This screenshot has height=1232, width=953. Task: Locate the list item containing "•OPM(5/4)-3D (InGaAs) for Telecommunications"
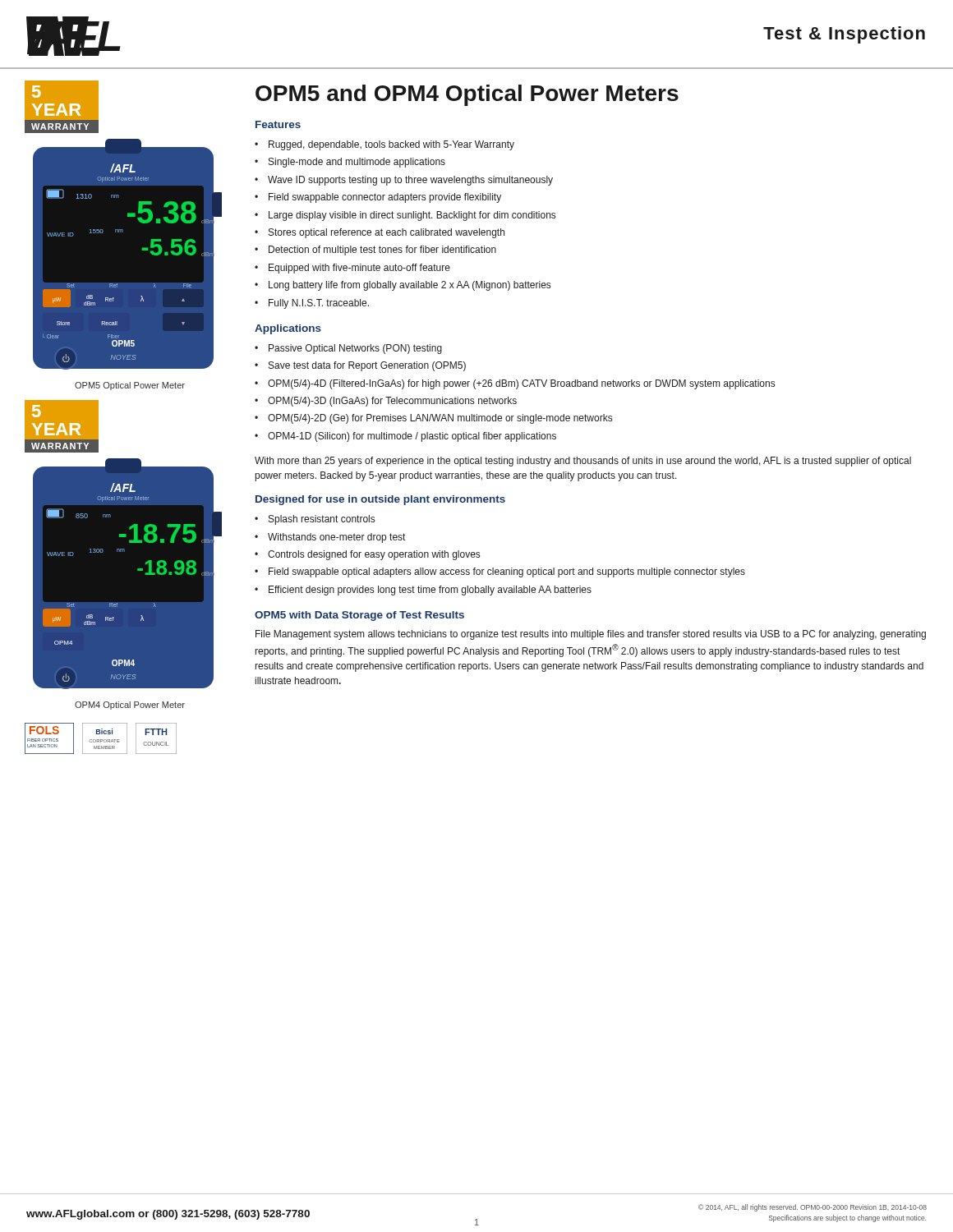click(386, 401)
